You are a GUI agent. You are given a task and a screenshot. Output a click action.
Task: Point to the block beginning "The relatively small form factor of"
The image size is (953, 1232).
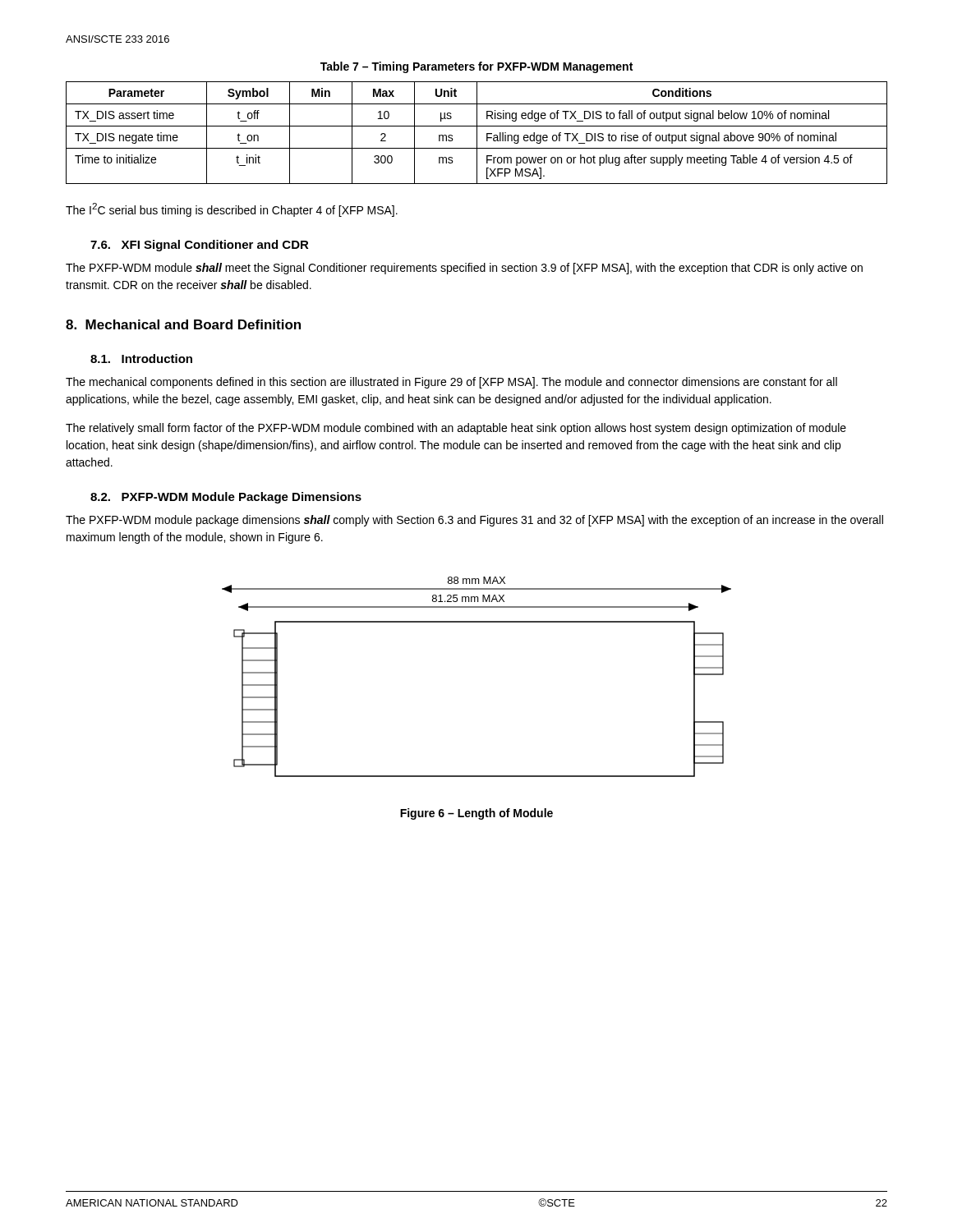(x=456, y=445)
